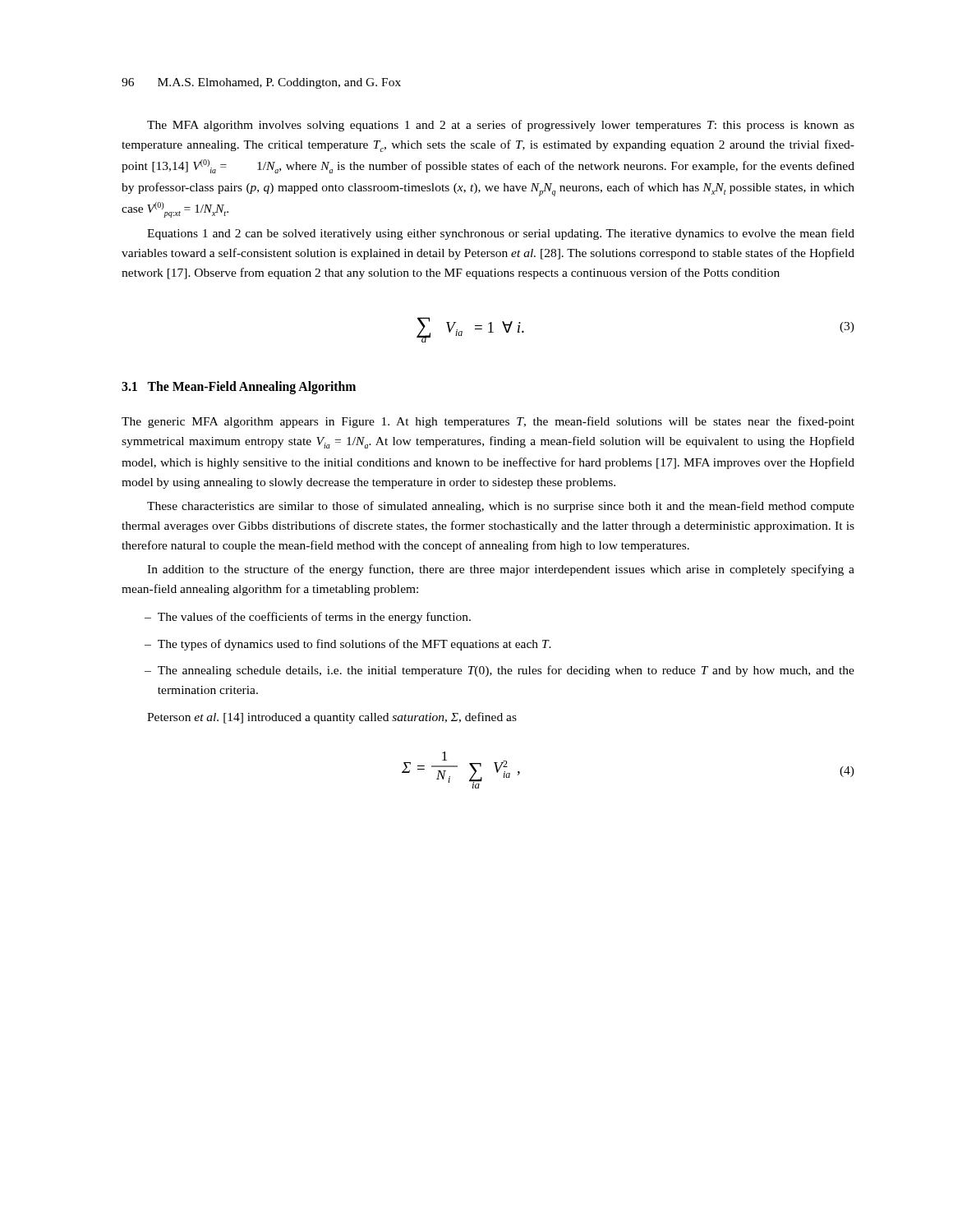Select the passage starting "The generic MFA algorithm appears in"
The image size is (953, 1232).
point(488,452)
